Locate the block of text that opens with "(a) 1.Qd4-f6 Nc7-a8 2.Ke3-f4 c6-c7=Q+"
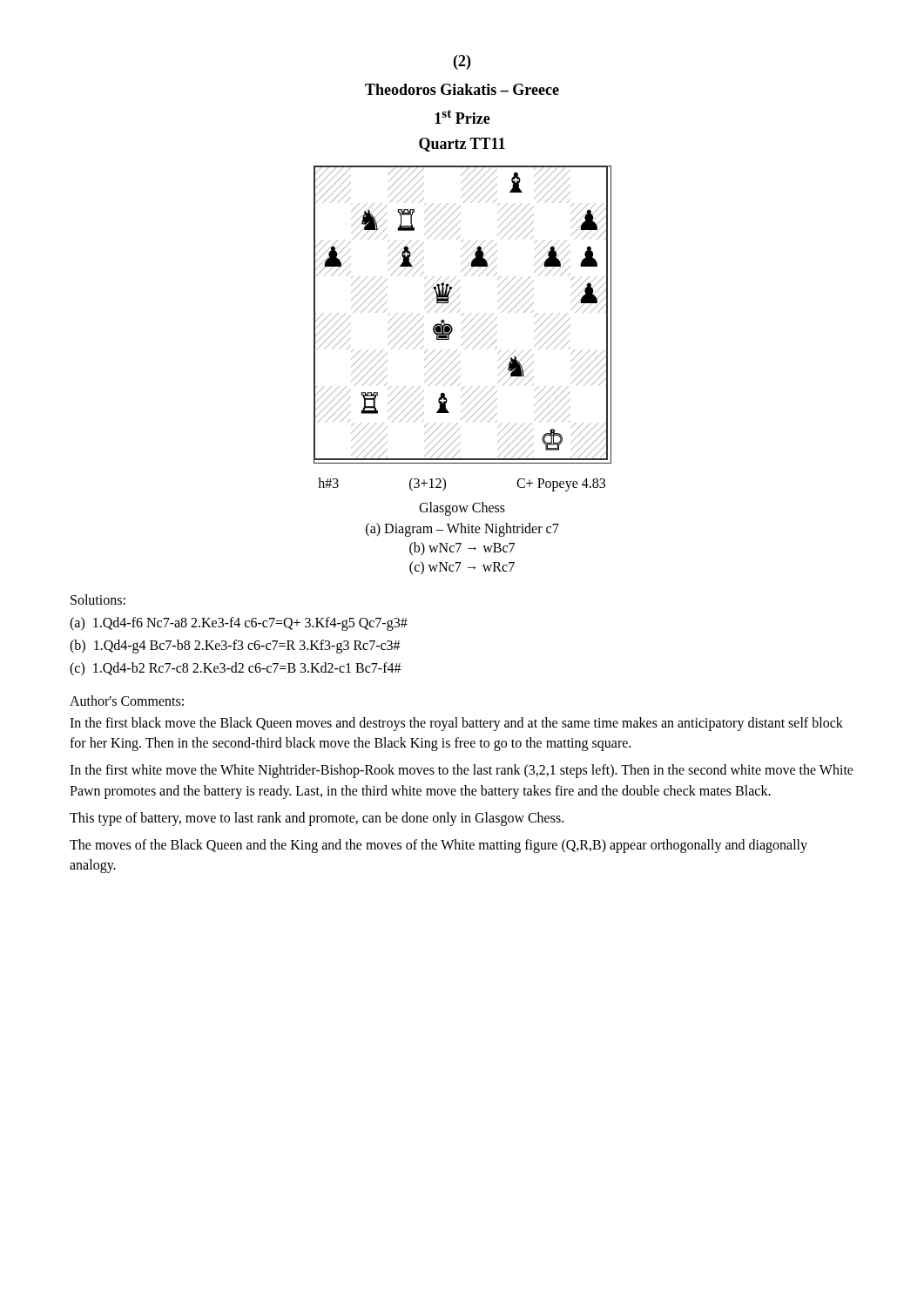 pos(238,623)
